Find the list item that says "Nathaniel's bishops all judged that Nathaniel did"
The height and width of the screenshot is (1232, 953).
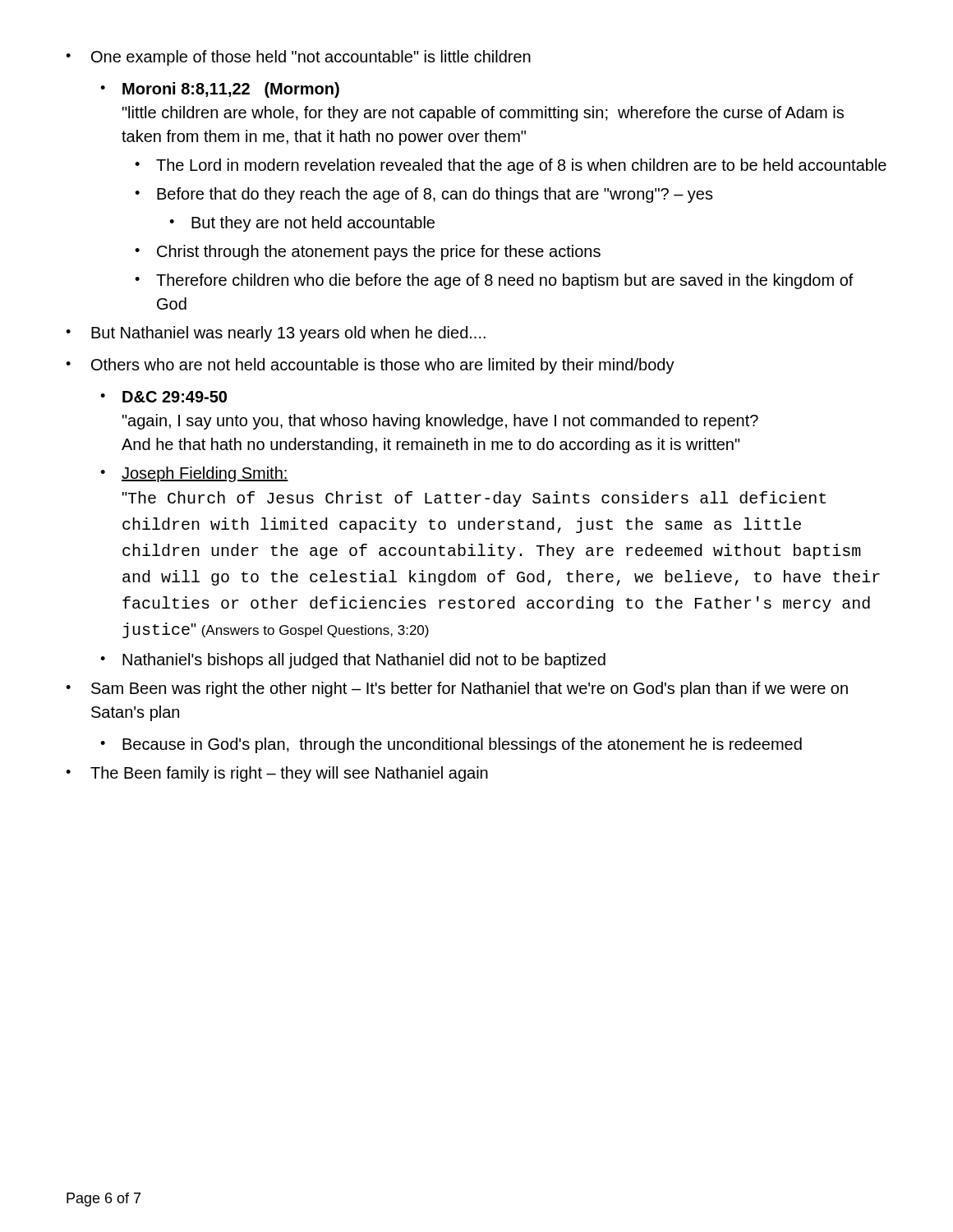pos(476,660)
